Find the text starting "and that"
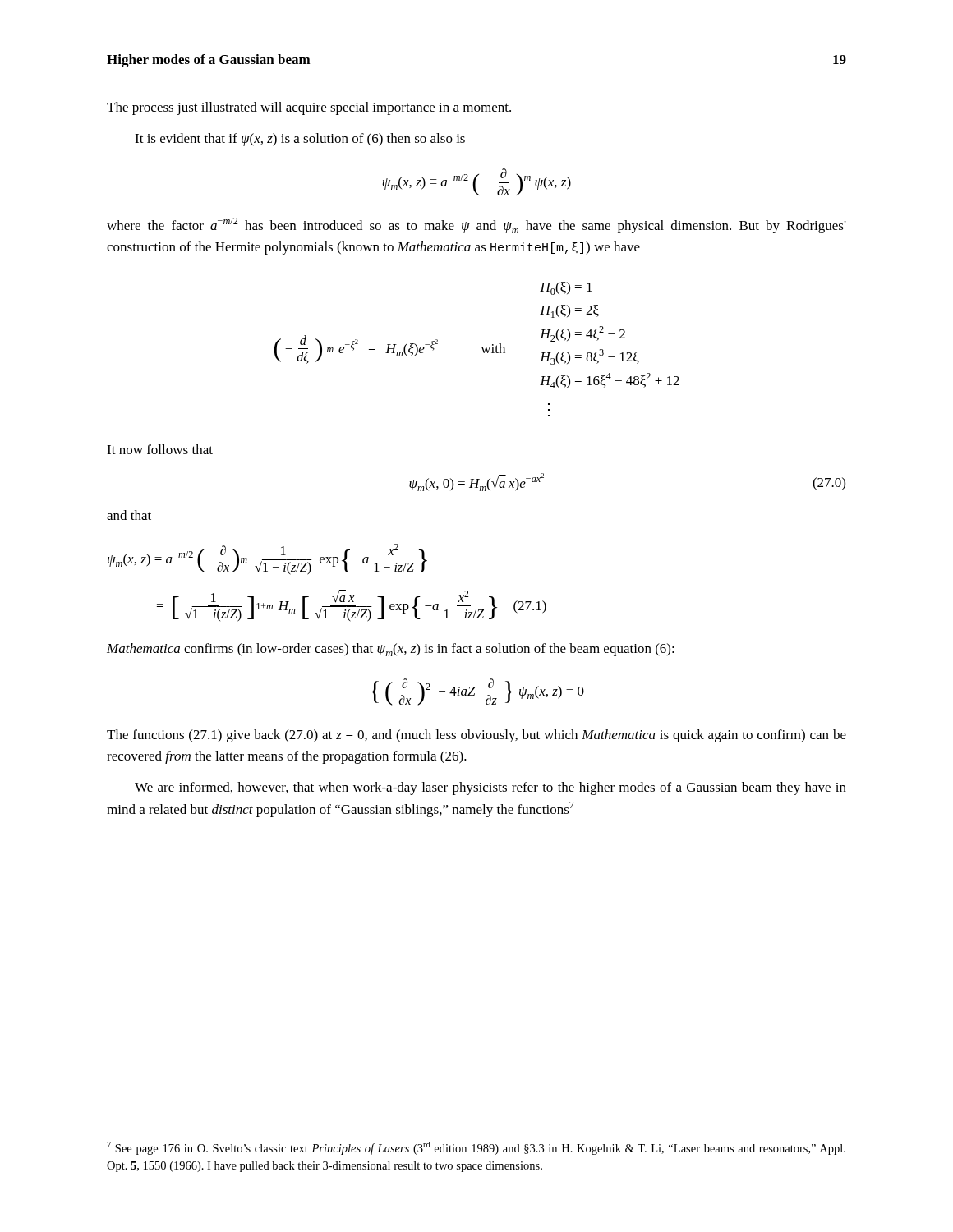The image size is (953, 1232). point(129,515)
